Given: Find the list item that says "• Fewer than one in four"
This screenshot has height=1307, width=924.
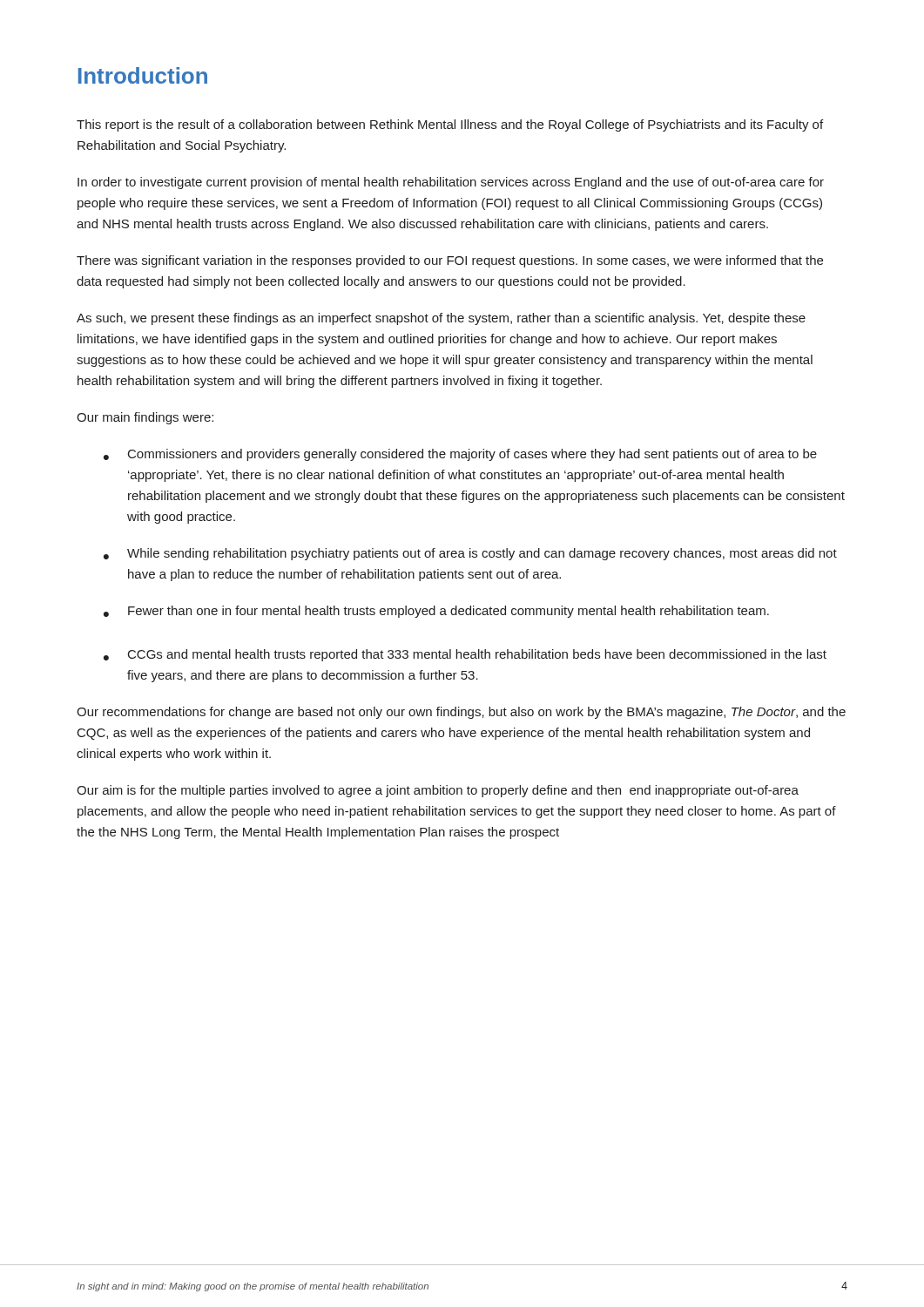Looking at the screenshot, I should tap(462, 614).
